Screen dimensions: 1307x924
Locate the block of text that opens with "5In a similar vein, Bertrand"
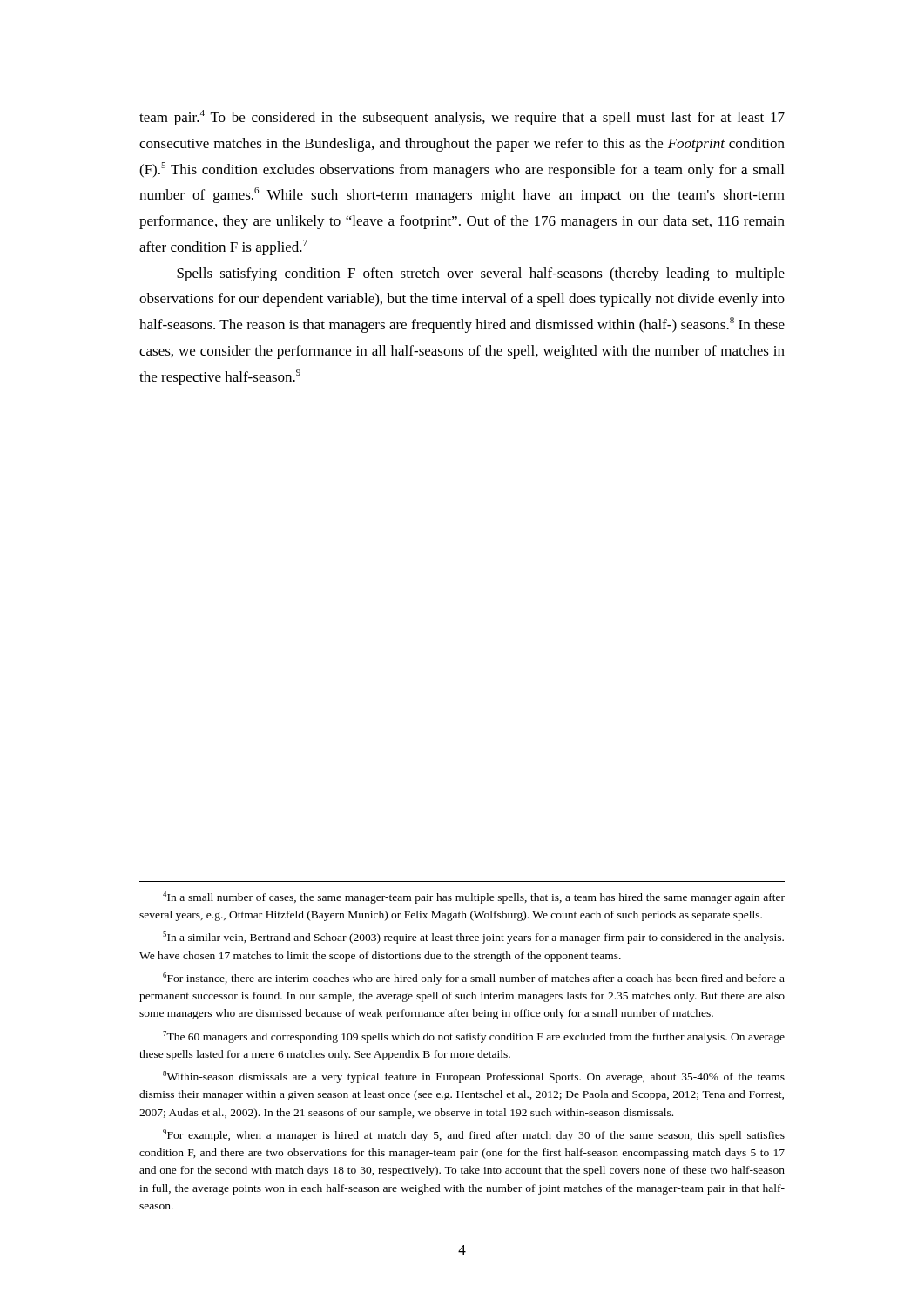pos(462,946)
